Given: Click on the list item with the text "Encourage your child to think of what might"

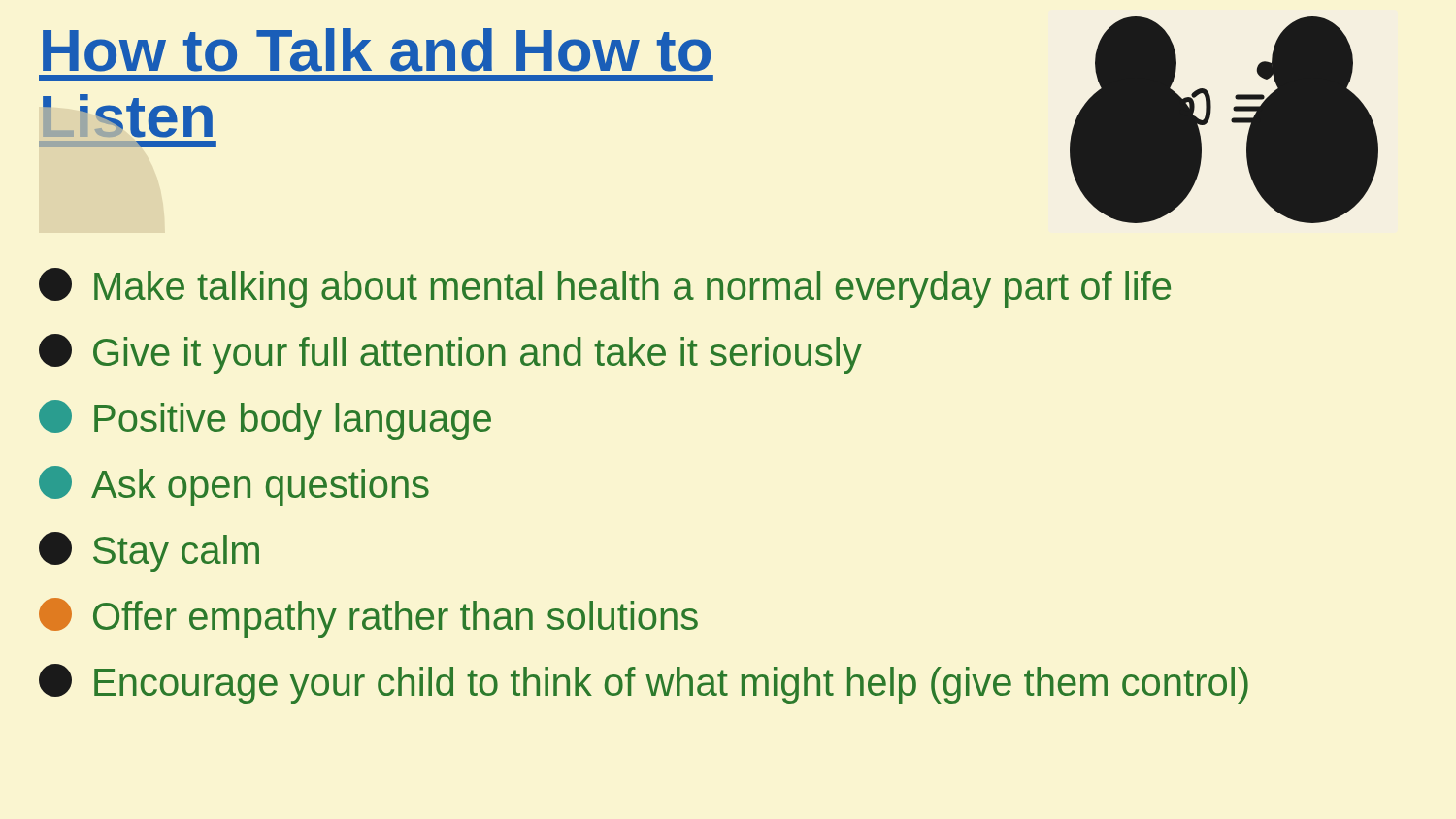Looking at the screenshot, I should (x=644, y=682).
